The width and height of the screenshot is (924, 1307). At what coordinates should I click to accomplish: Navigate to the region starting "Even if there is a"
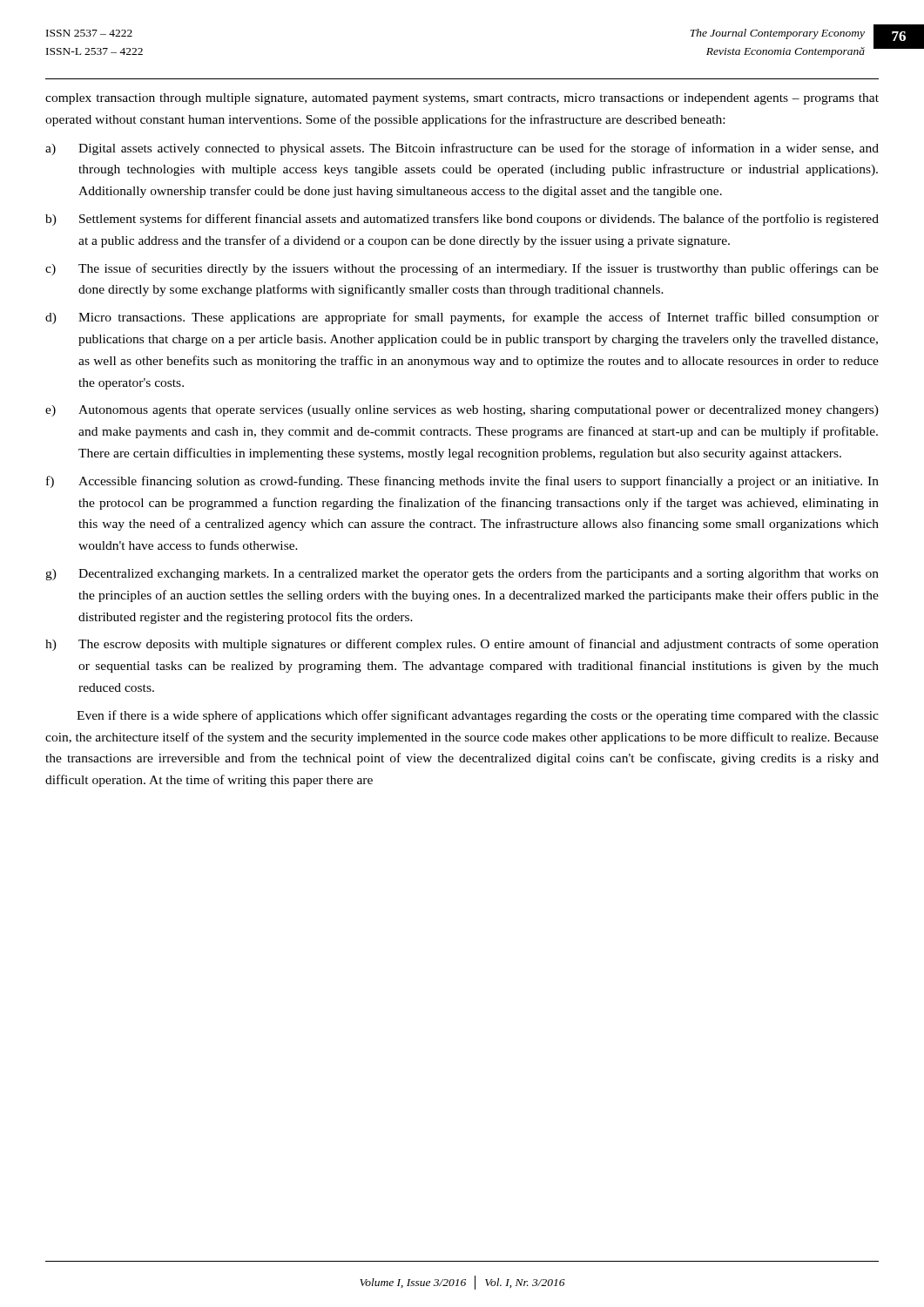pyautogui.click(x=462, y=748)
